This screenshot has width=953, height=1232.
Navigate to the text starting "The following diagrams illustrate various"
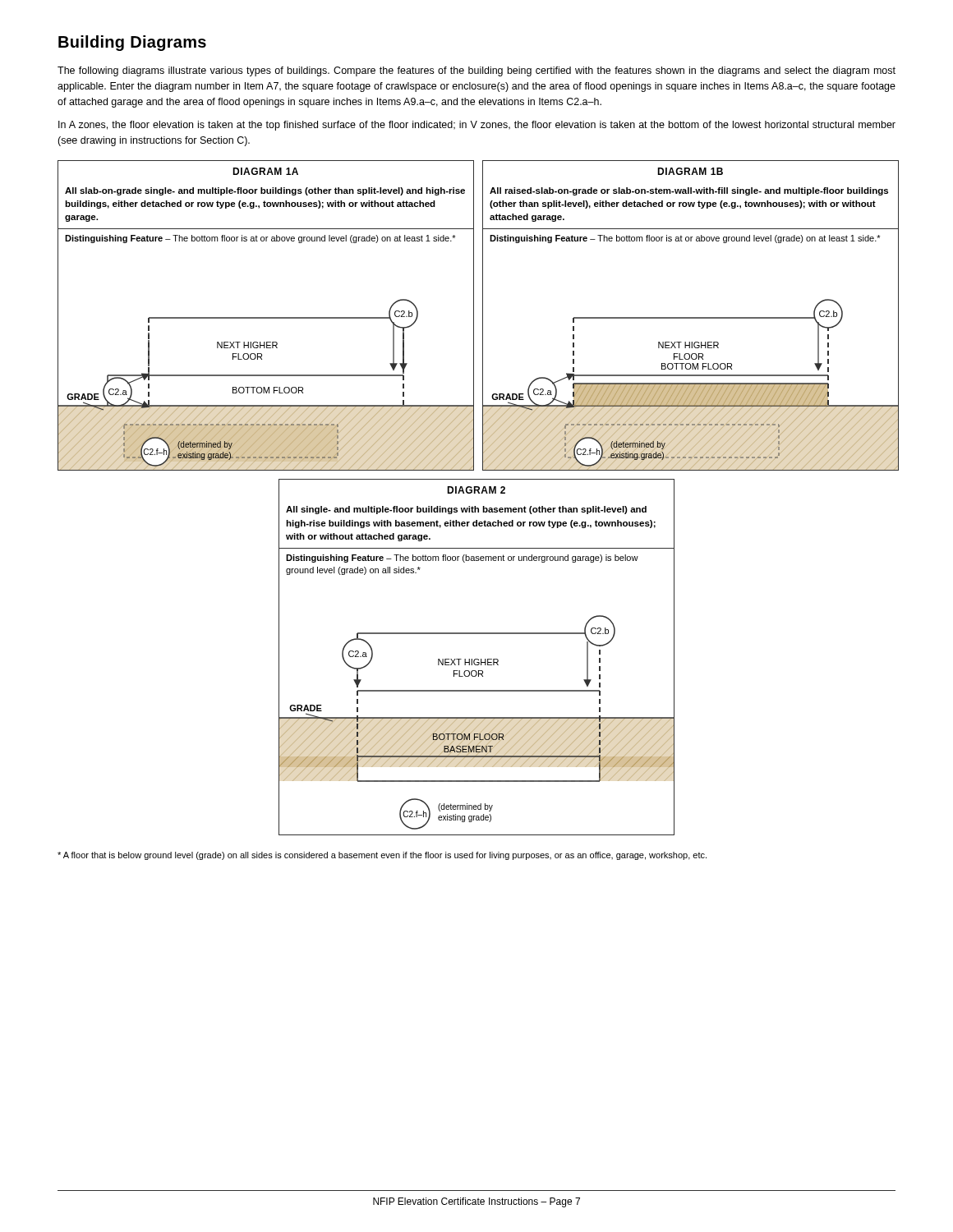pyautogui.click(x=476, y=86)
